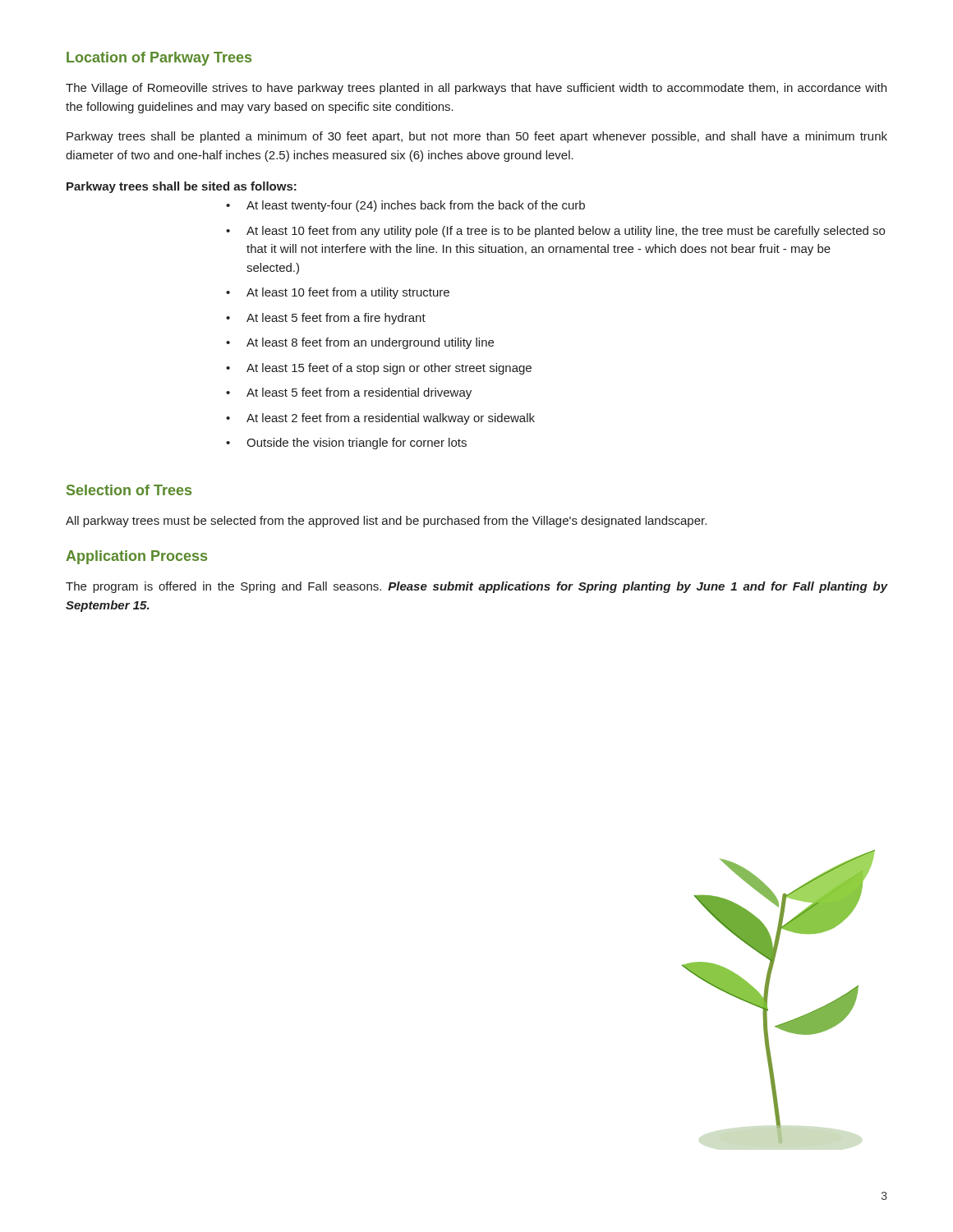Where is the passage that starts "At least 2 feet"?
This screenshot has height=1232, width=953.
pos(476,418)
